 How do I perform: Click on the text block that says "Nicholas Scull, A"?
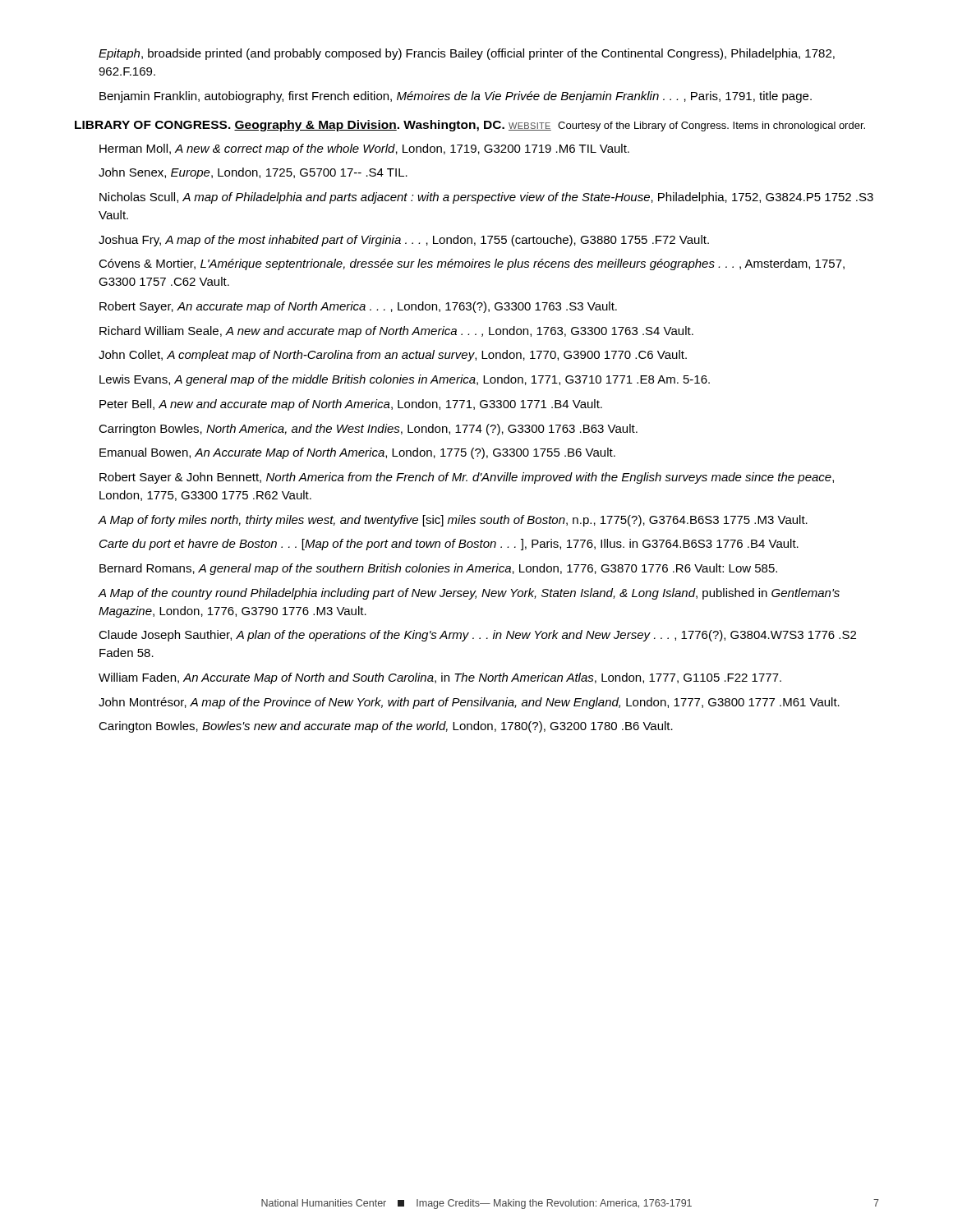[486, 206]
